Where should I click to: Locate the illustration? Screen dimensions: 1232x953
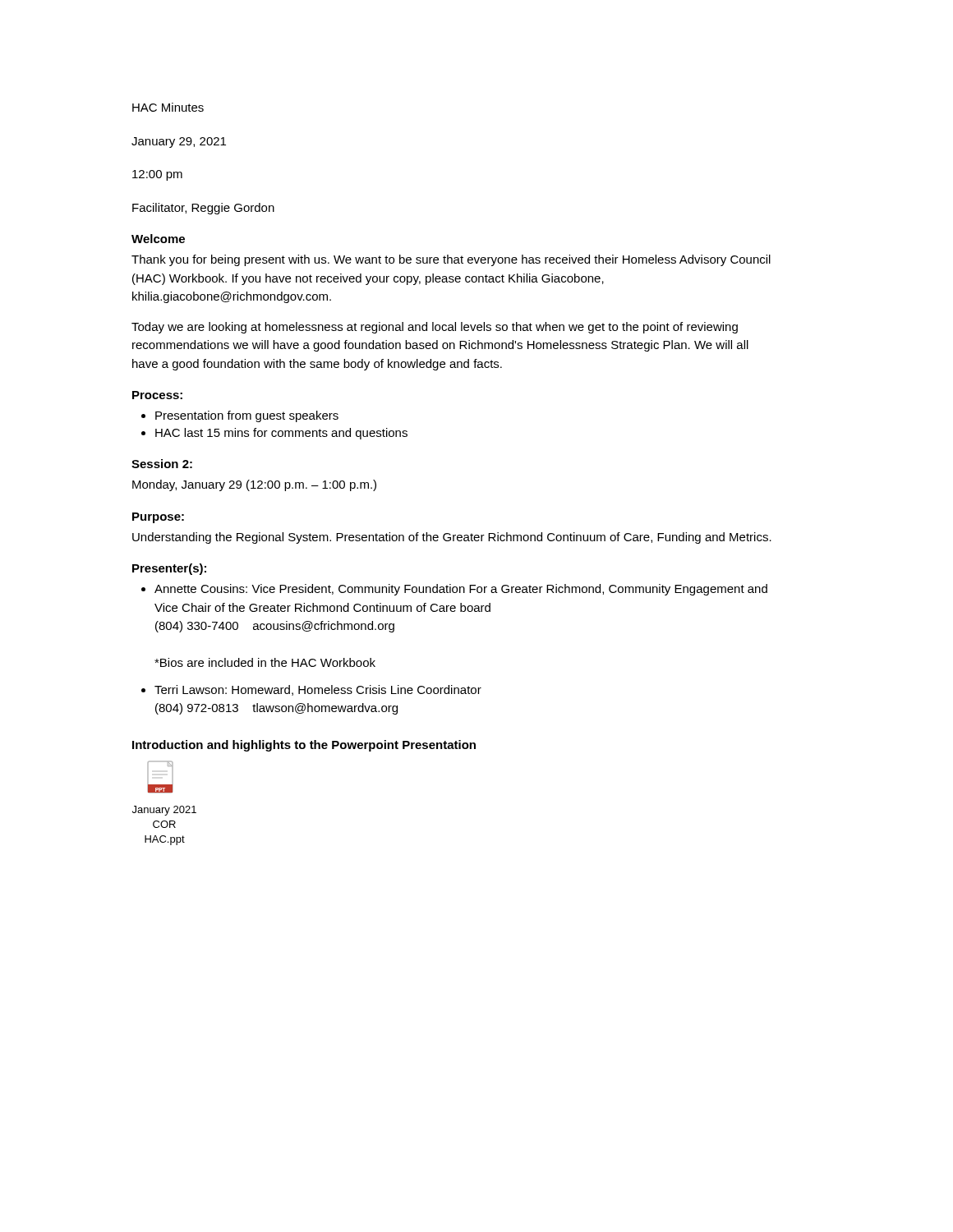(452, 803)
